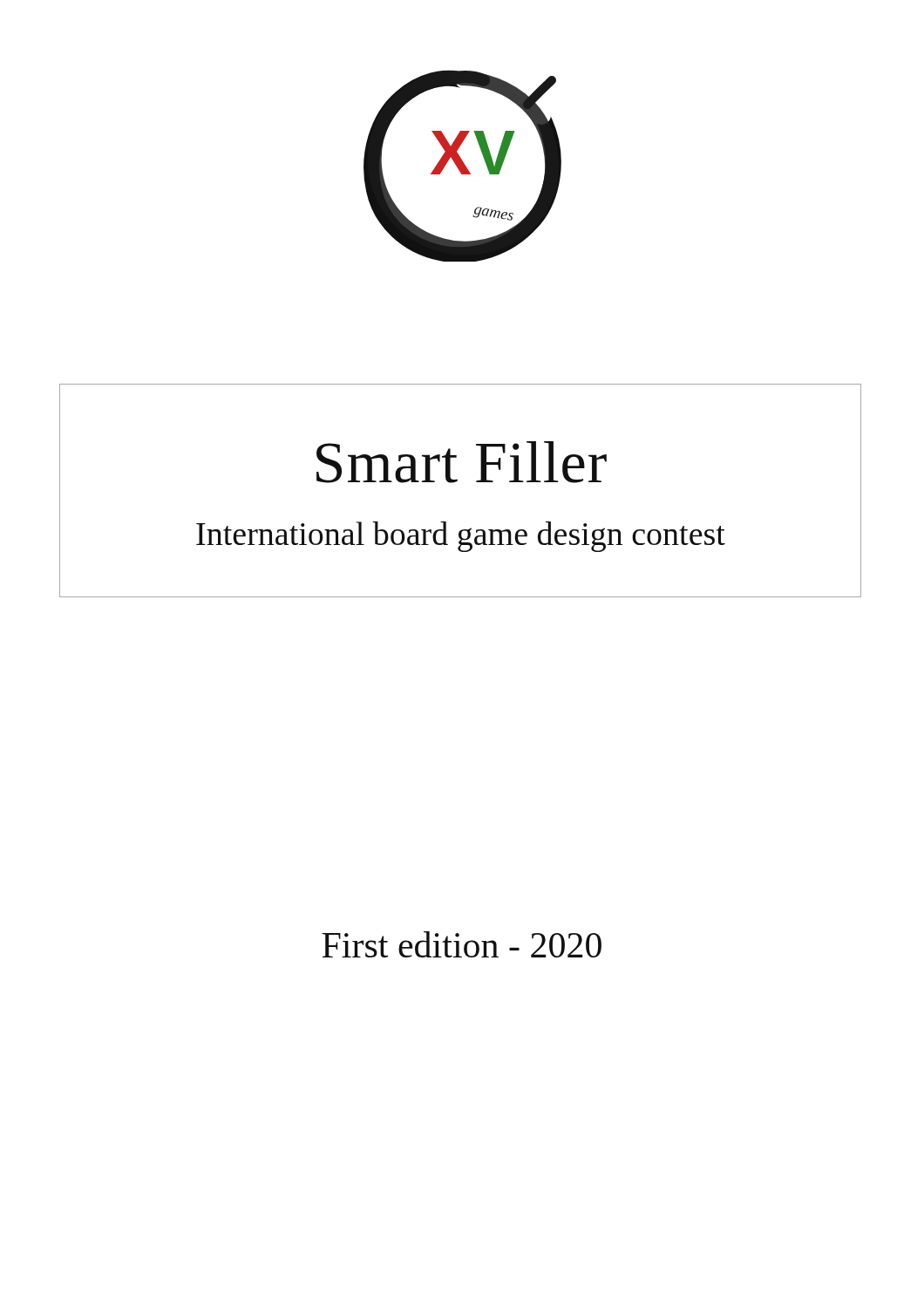
Task: Find the text block starting "Smart Filler International board game design"
Action: coord(460,490)
